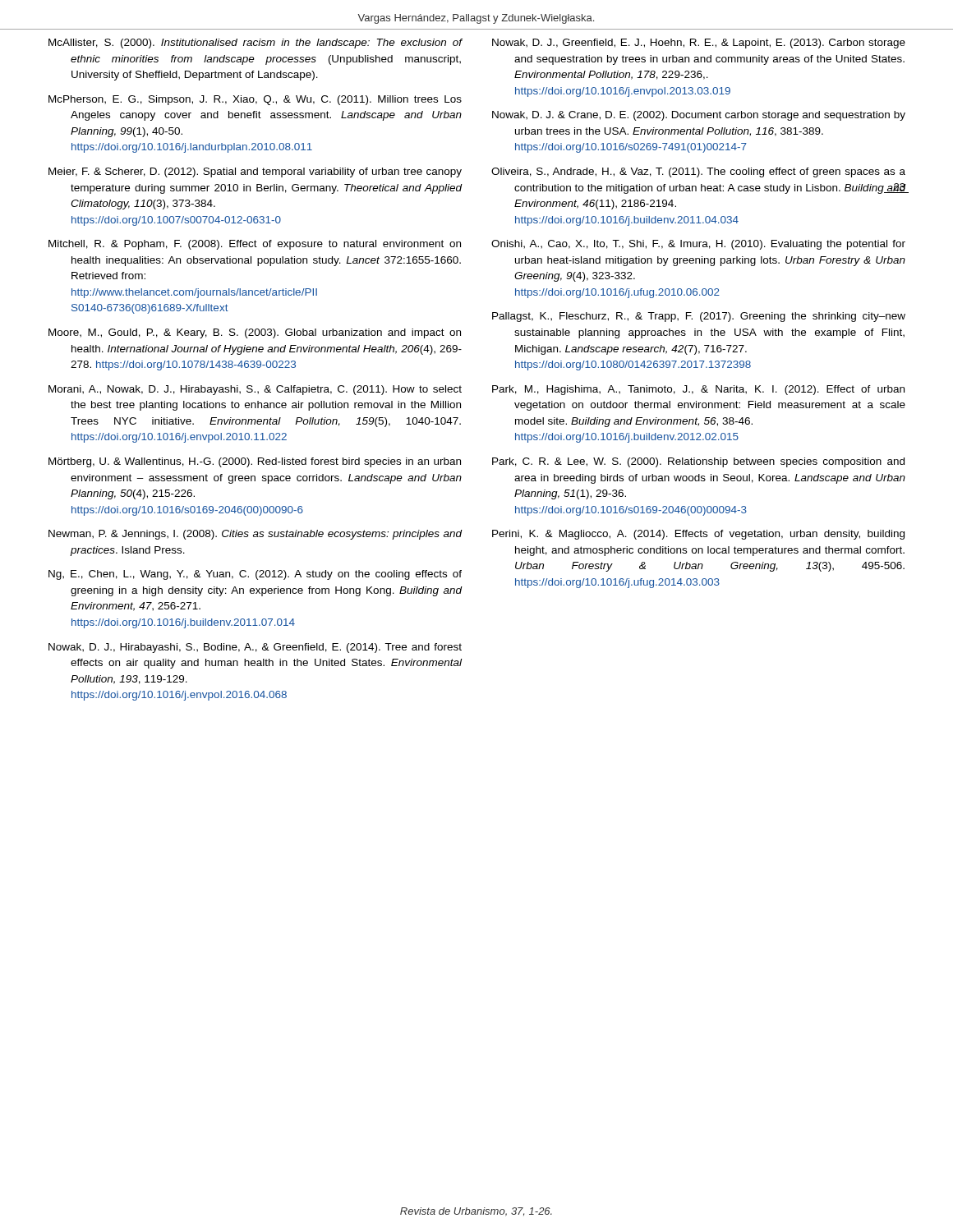The width and height of the screenshot is (953, 1232).
Task: Point to the passage starting "Mitchell, R. & Popham, F. (2008). Effect"
Action: tap(255, 276)
